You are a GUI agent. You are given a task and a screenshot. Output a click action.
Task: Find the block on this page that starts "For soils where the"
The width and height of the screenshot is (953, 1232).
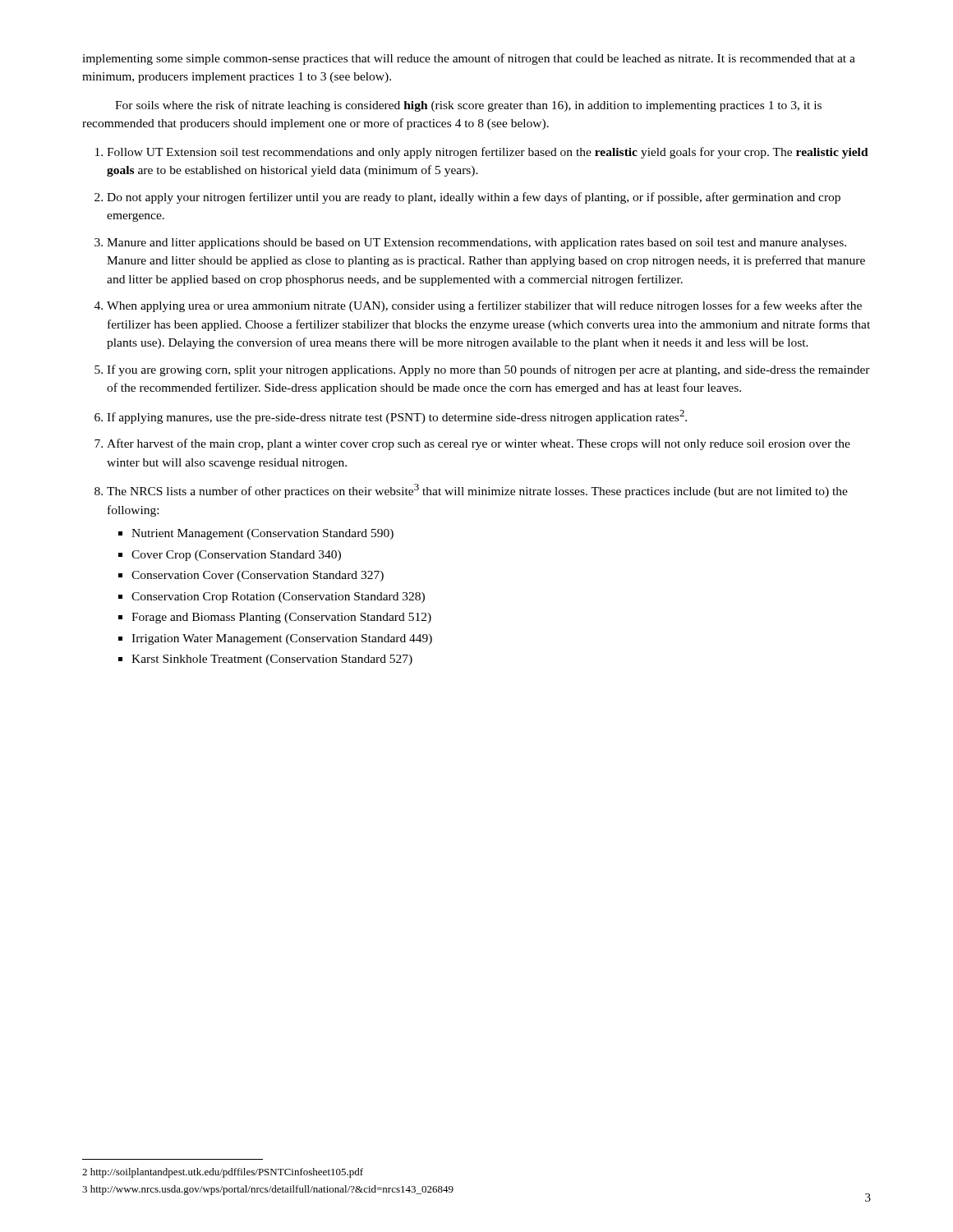[476, 115]
